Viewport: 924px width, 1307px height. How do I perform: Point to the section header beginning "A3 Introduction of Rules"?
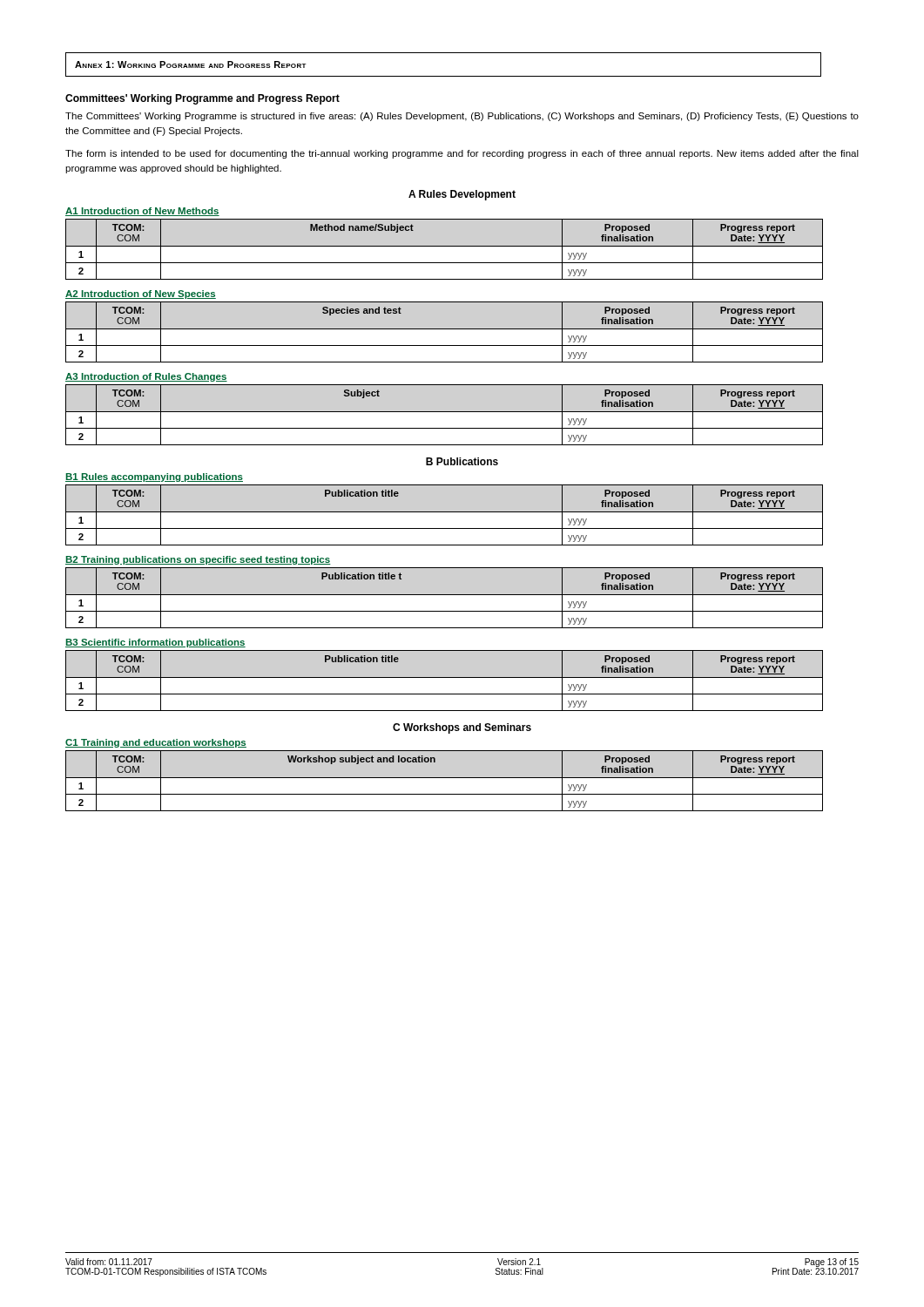point(146,376)
